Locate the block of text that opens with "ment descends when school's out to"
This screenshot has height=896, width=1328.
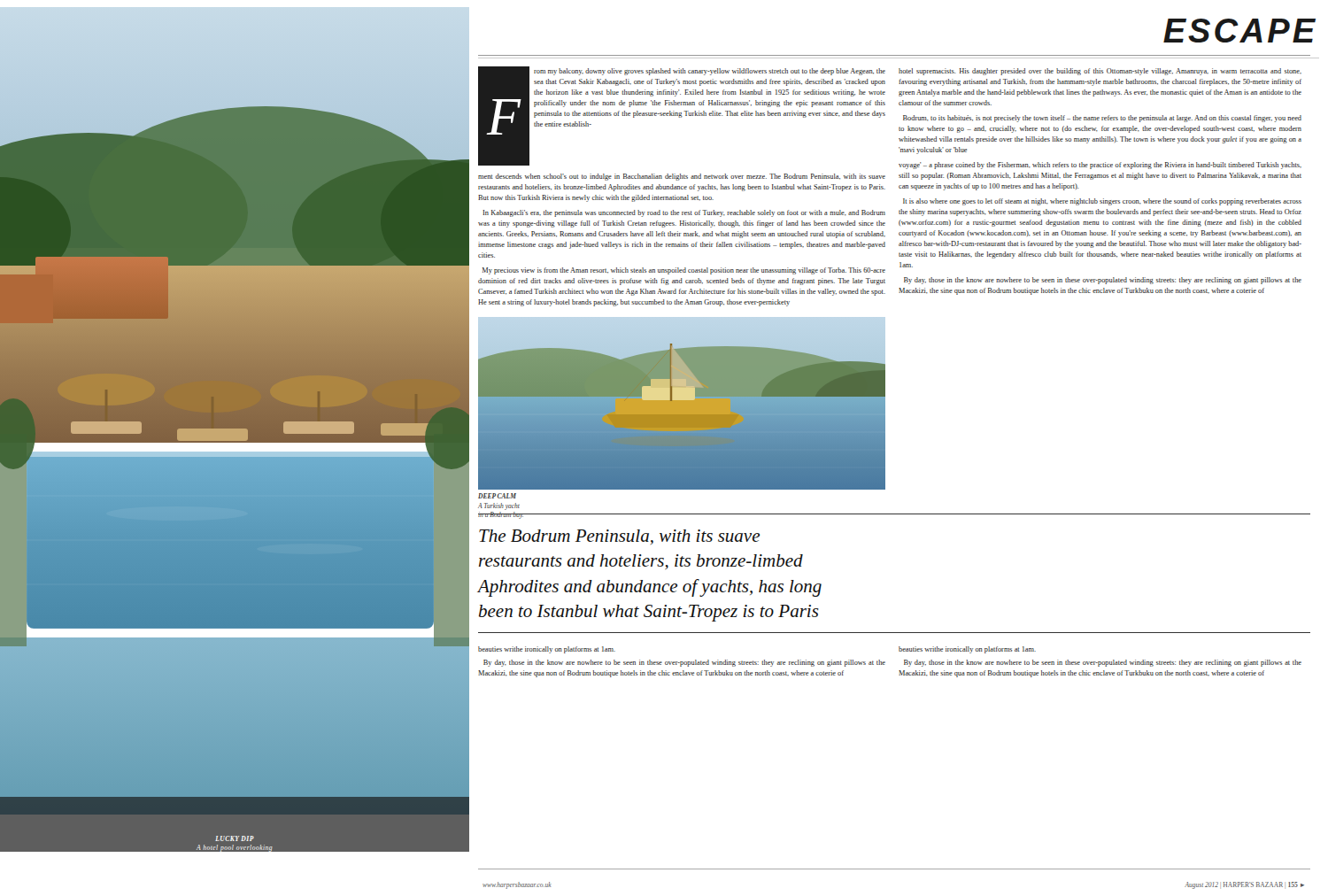coord(682,187)
